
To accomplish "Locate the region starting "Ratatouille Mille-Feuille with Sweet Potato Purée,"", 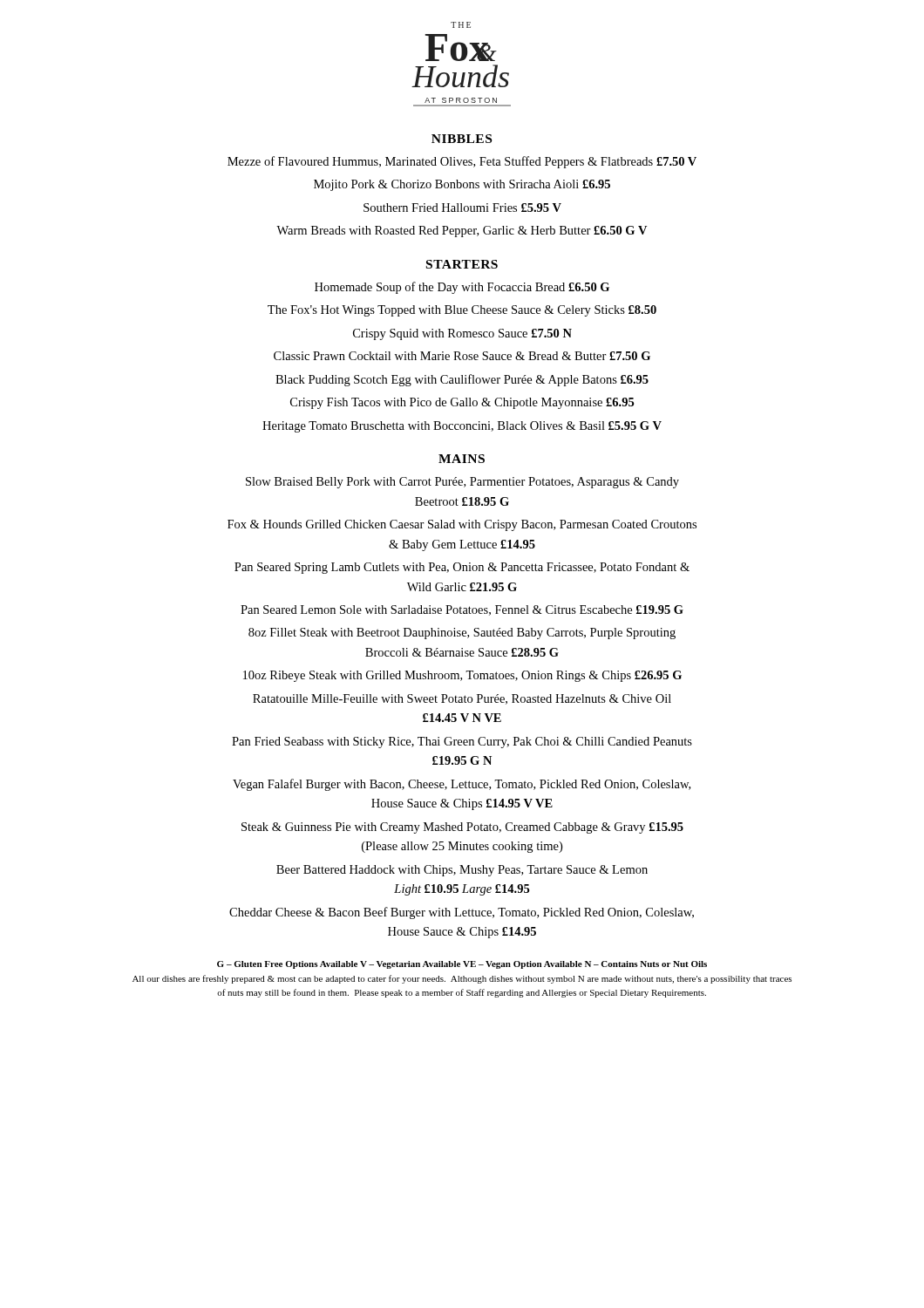I will point(462,708).
